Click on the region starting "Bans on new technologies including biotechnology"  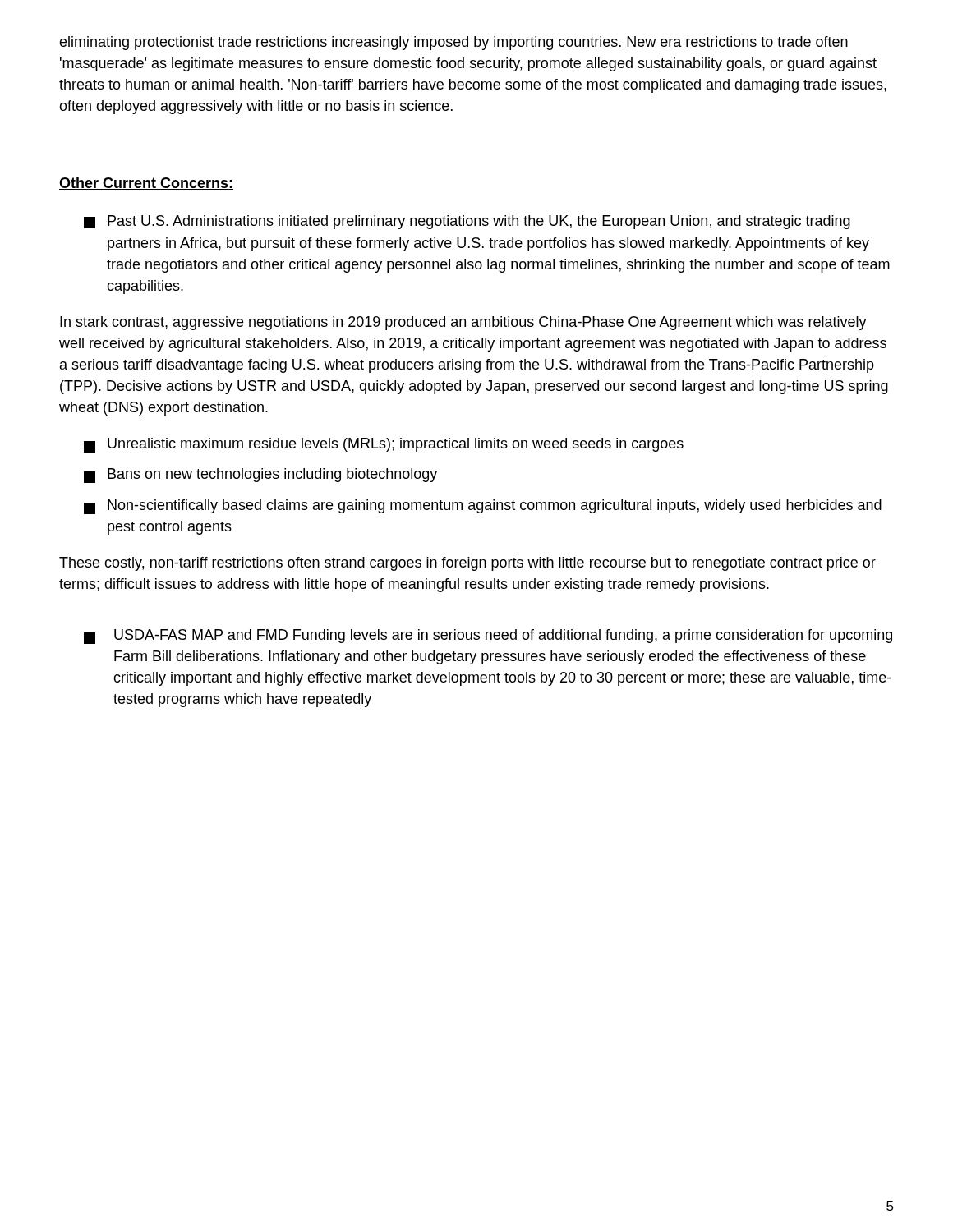(260, 476)
